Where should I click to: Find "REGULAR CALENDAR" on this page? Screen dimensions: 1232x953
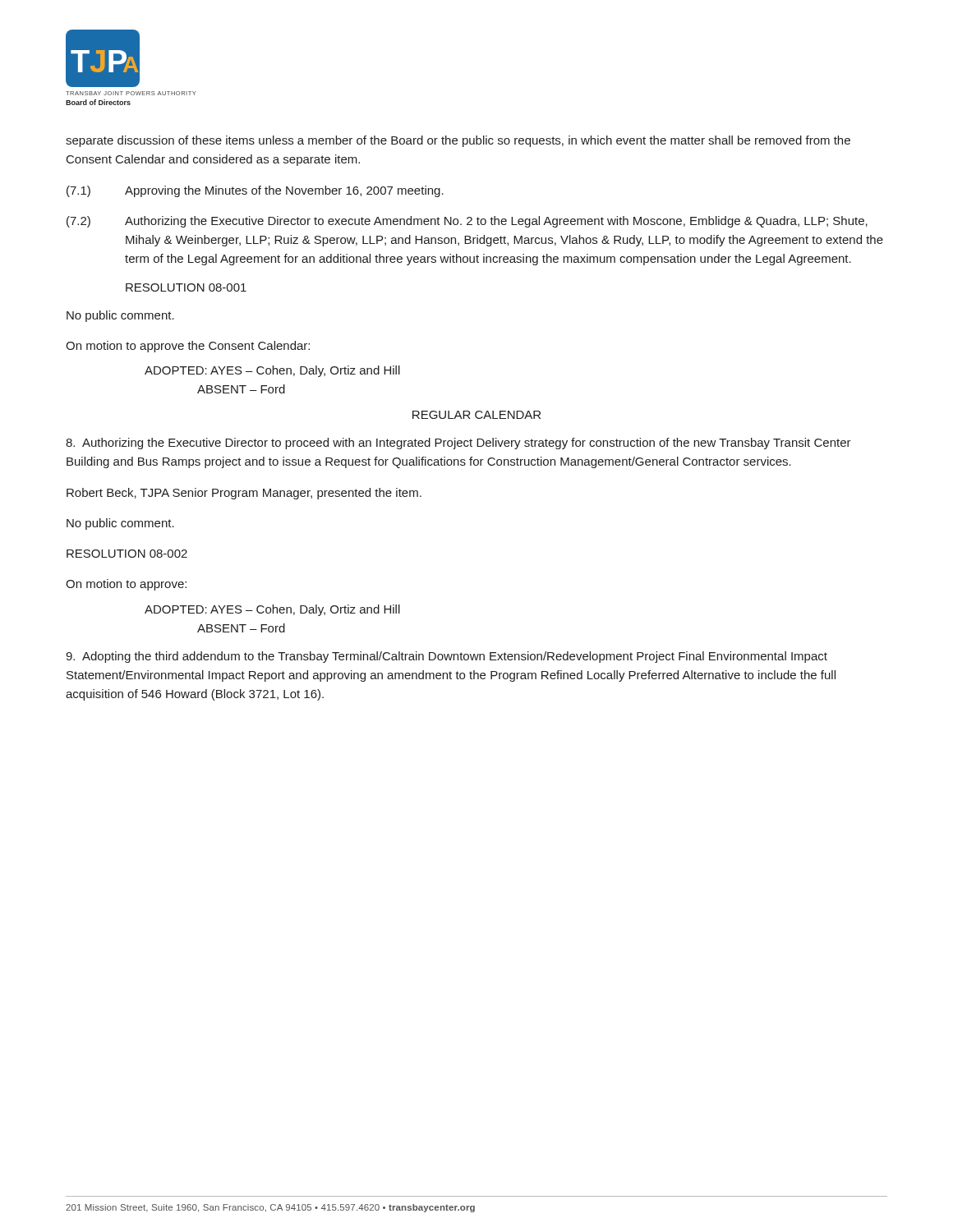(x=476, y=414)
